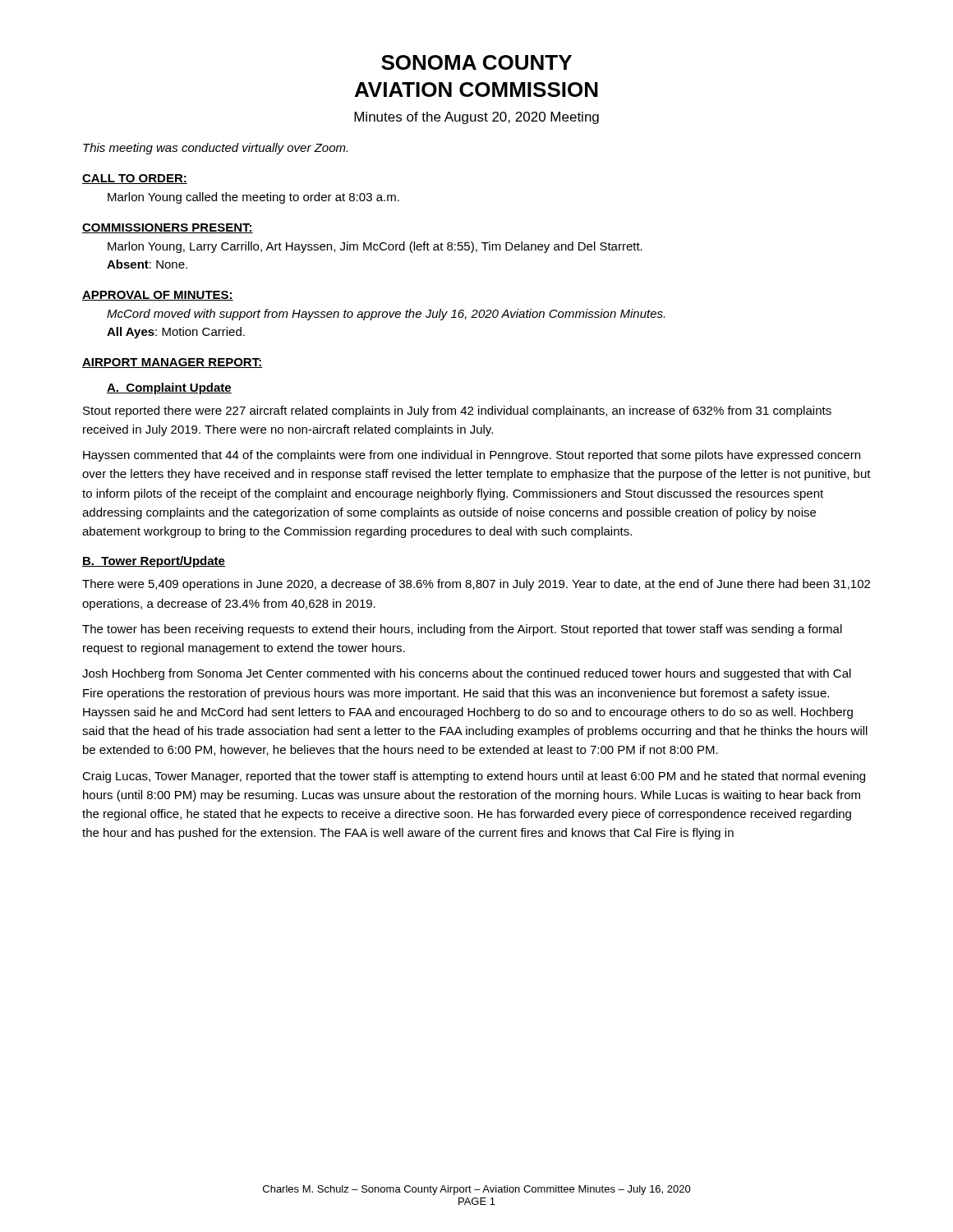953x1232 pixels.
Task: Select the text block with the text "Marlon Young, Larry Carrillo, Art Hayssen,"
Action: click(x=375, y=255)
